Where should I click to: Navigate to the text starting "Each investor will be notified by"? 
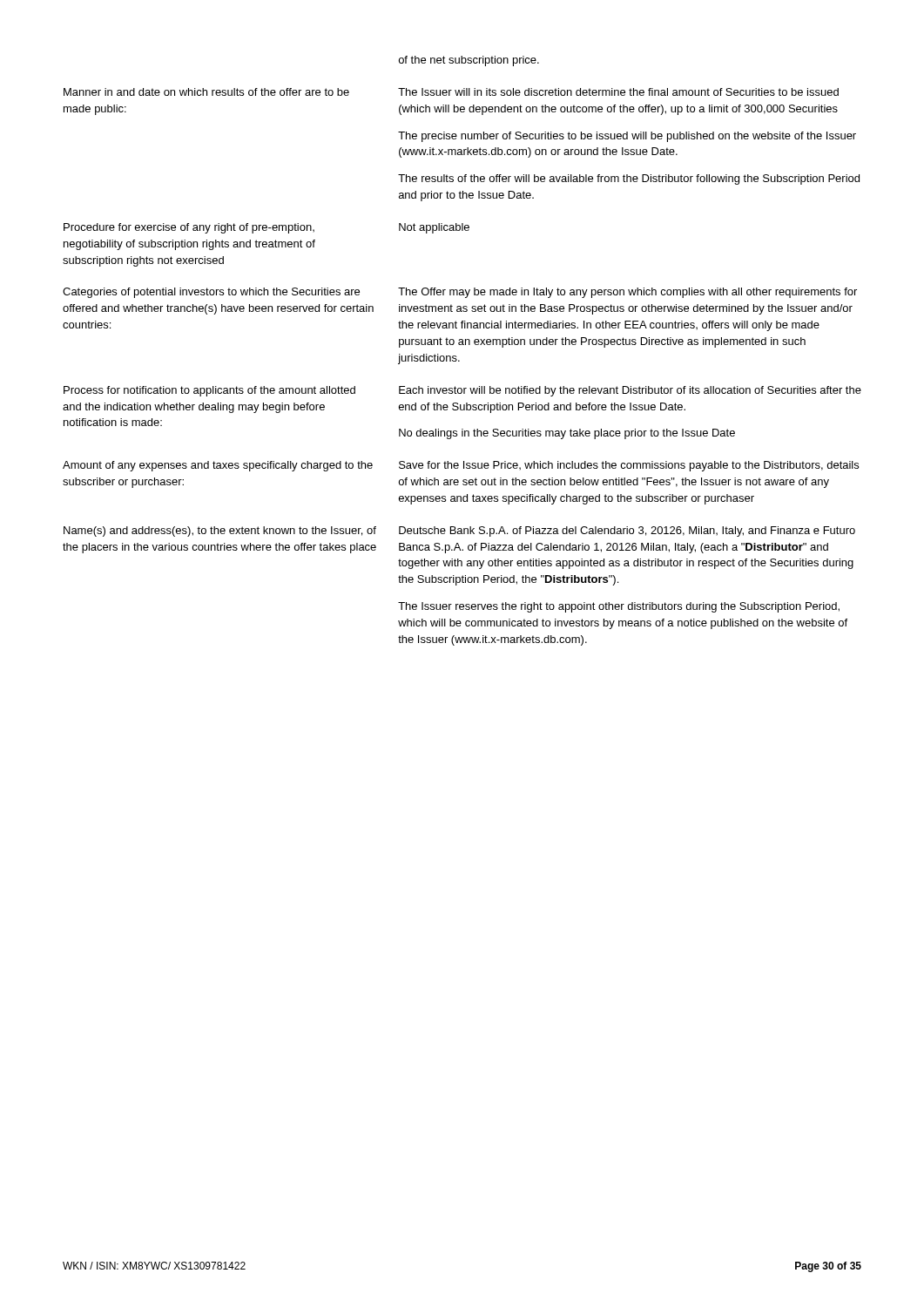[630, 412]
